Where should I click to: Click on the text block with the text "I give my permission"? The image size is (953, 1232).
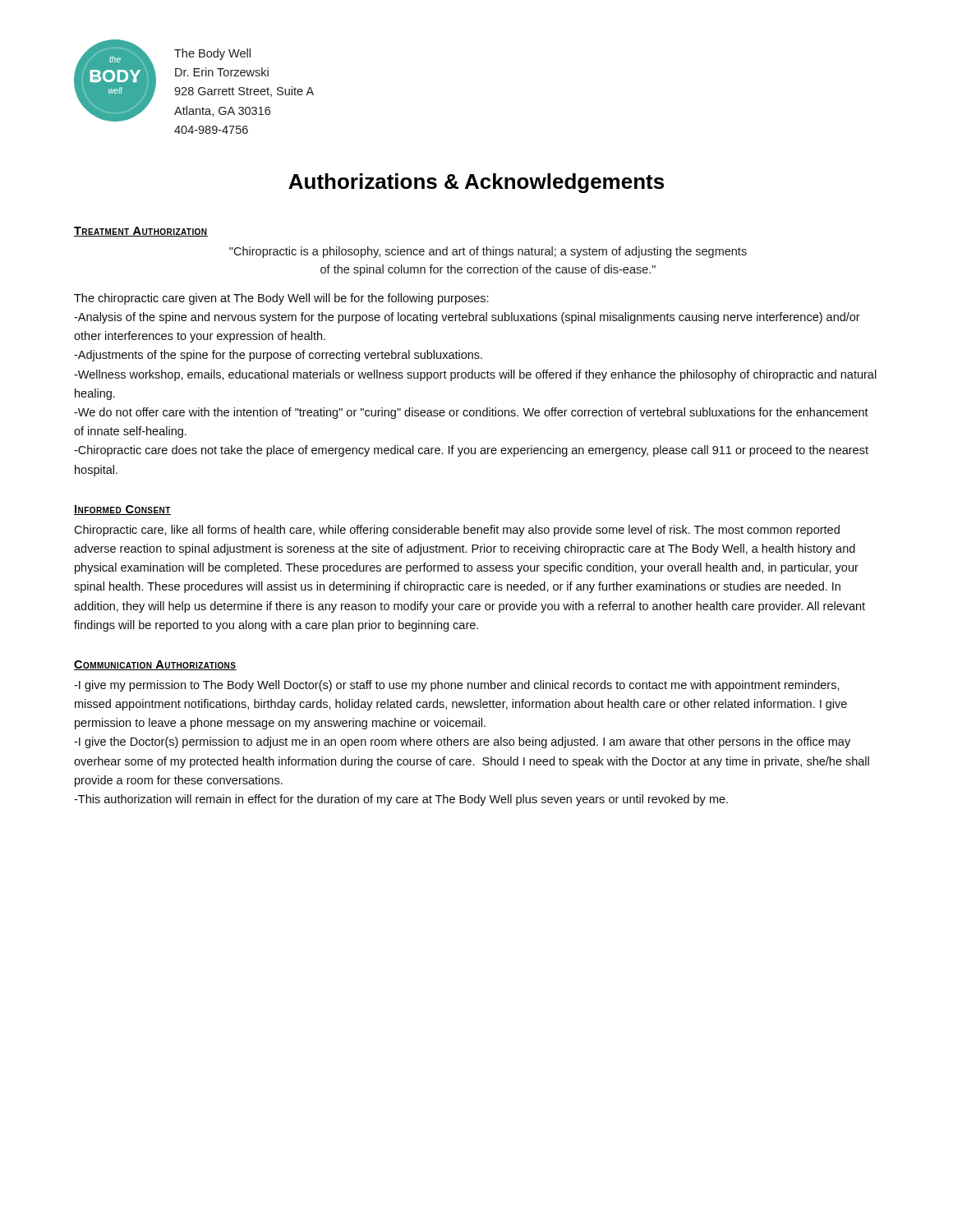click(472, 742)
